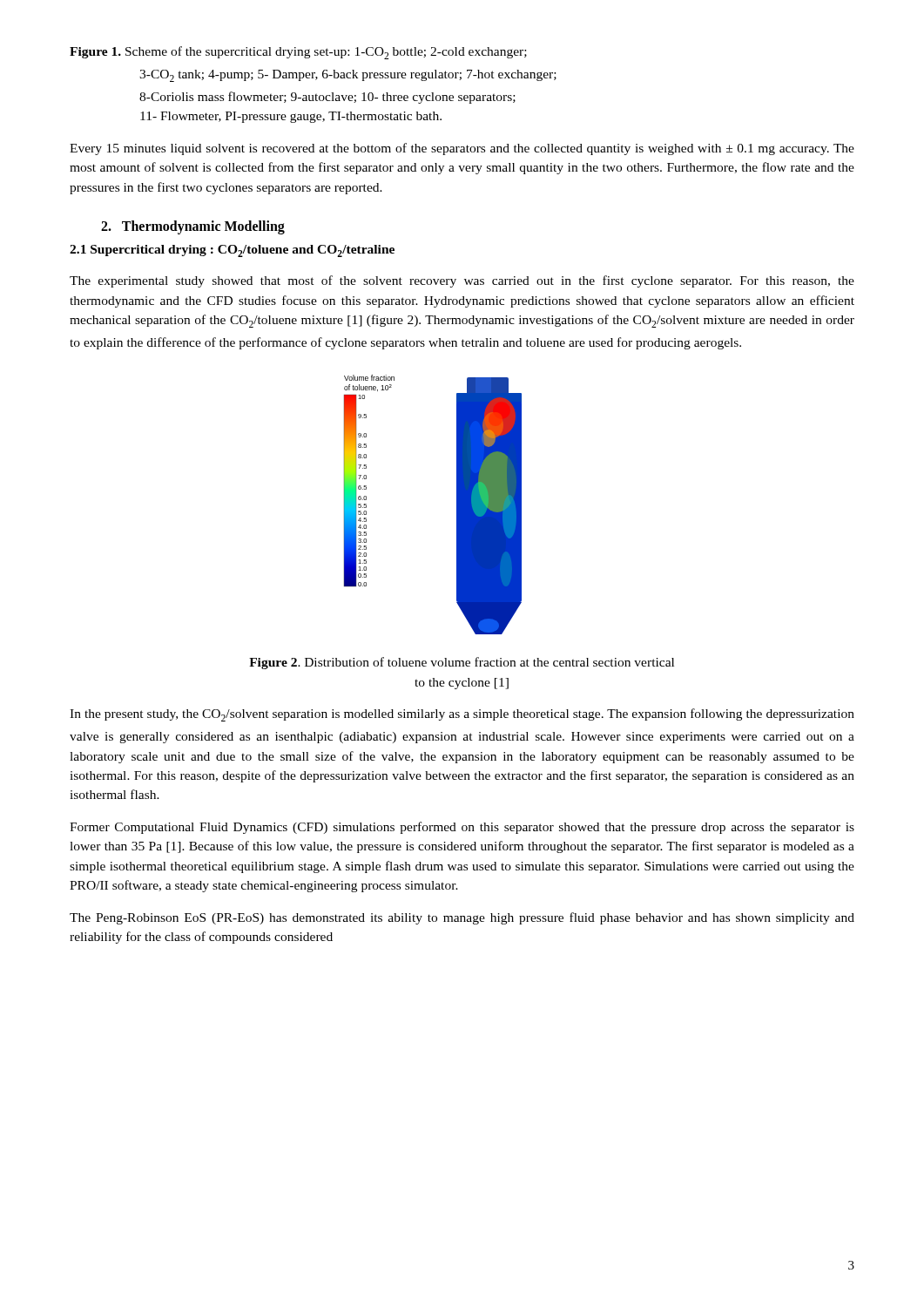Navigate to the block starting "Former Computational Fluid Dynamics (CFD) simulations"

click(x=462, y=856)
